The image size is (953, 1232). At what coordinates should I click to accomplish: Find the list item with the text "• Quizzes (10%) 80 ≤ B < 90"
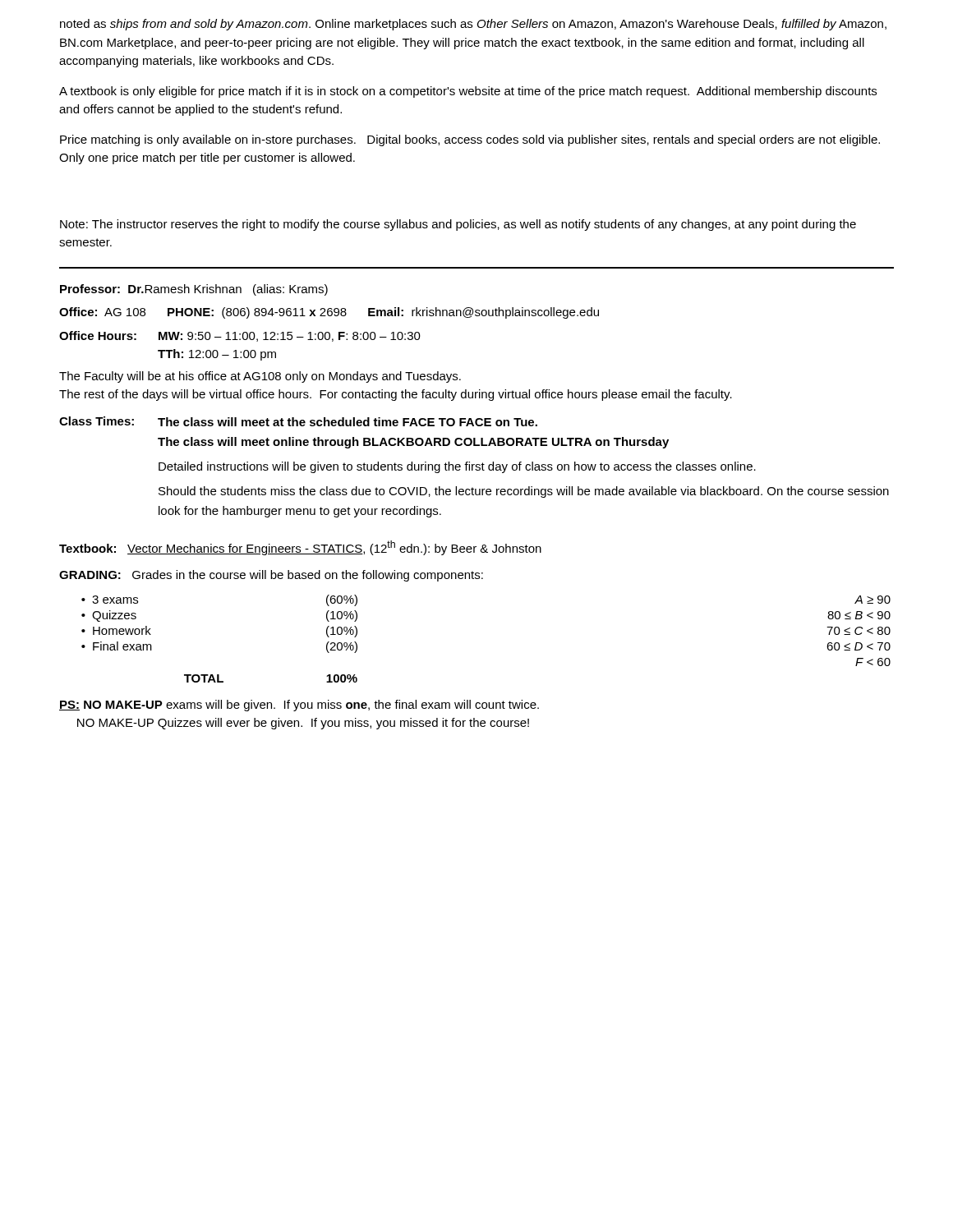[103, 616]
